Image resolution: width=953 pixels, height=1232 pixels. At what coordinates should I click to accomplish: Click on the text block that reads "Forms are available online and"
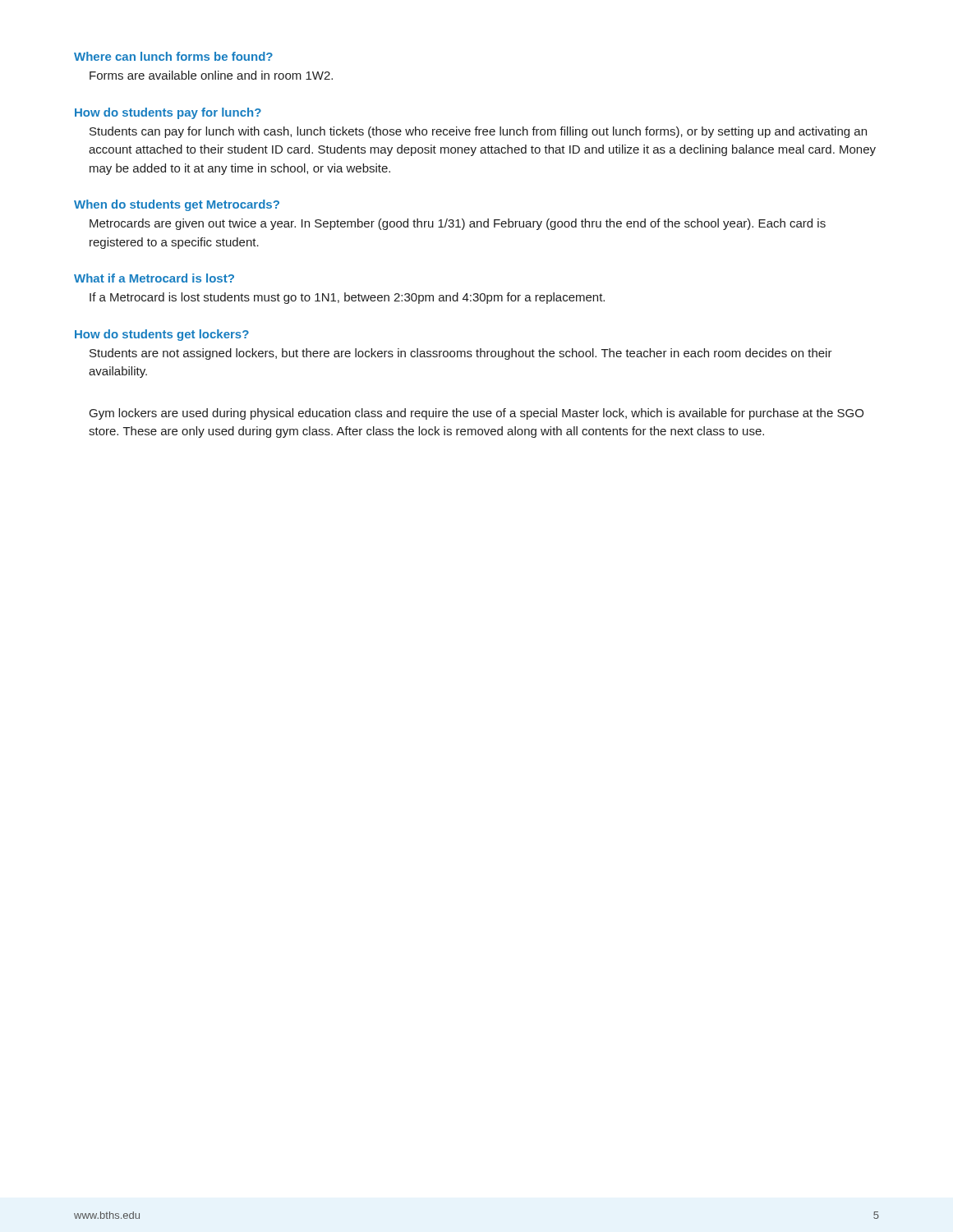pos(211,75)
